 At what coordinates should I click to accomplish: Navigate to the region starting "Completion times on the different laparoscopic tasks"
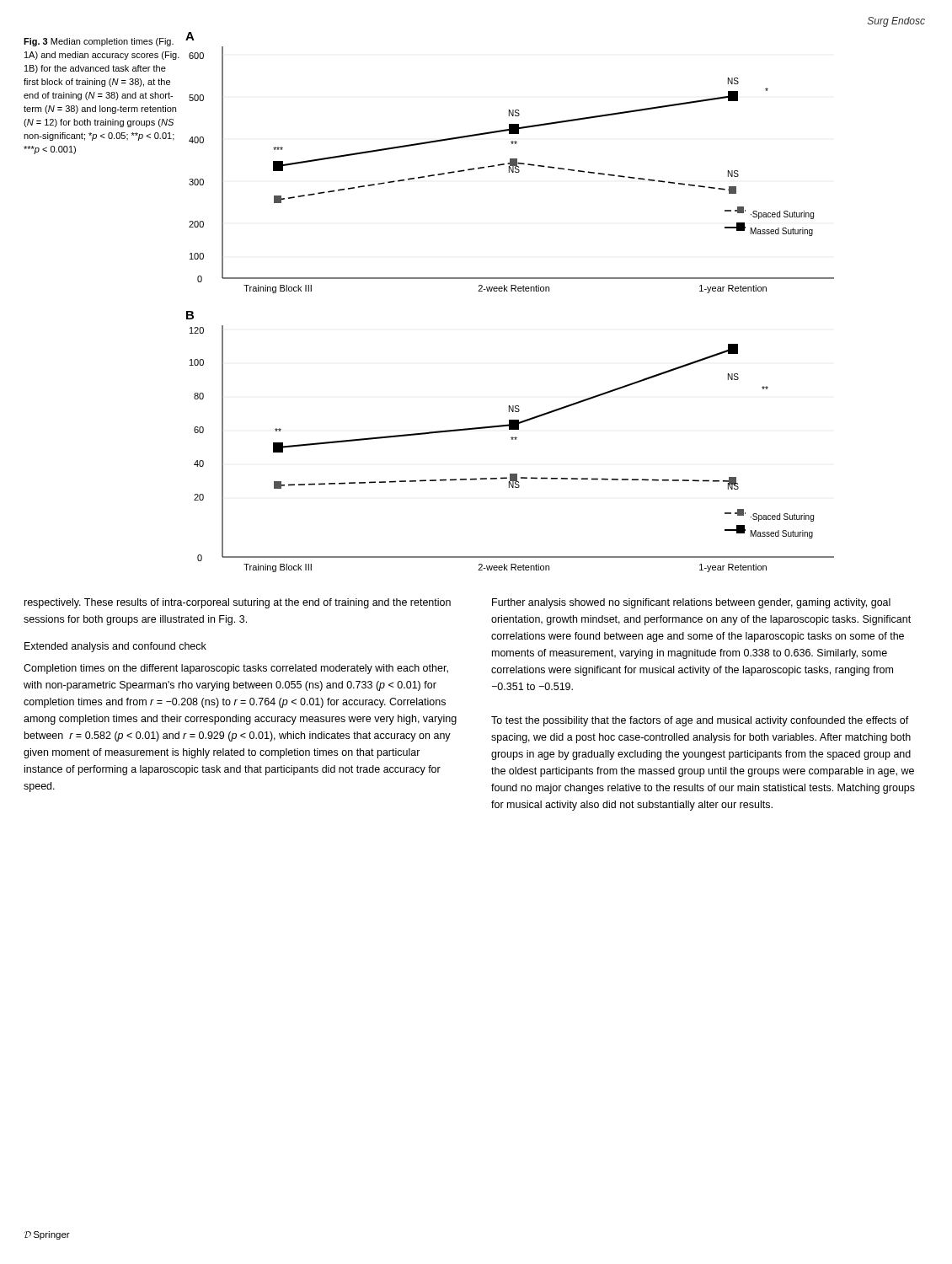[240, 727]
